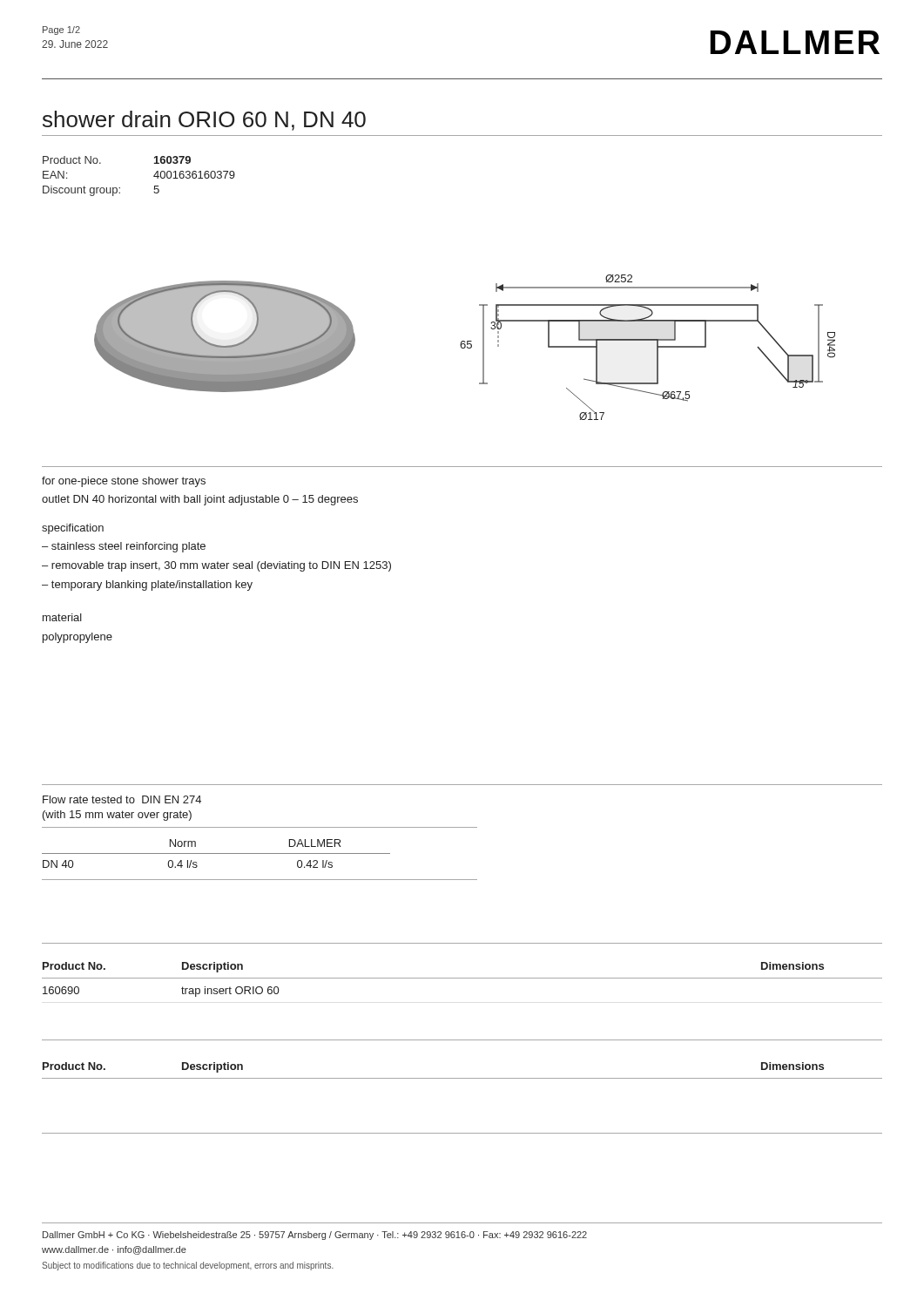Click the passage that begins "– removable trap insert, 30 mm water seal"
Screen dimensions: 1307x924
(x=217, y=565)
